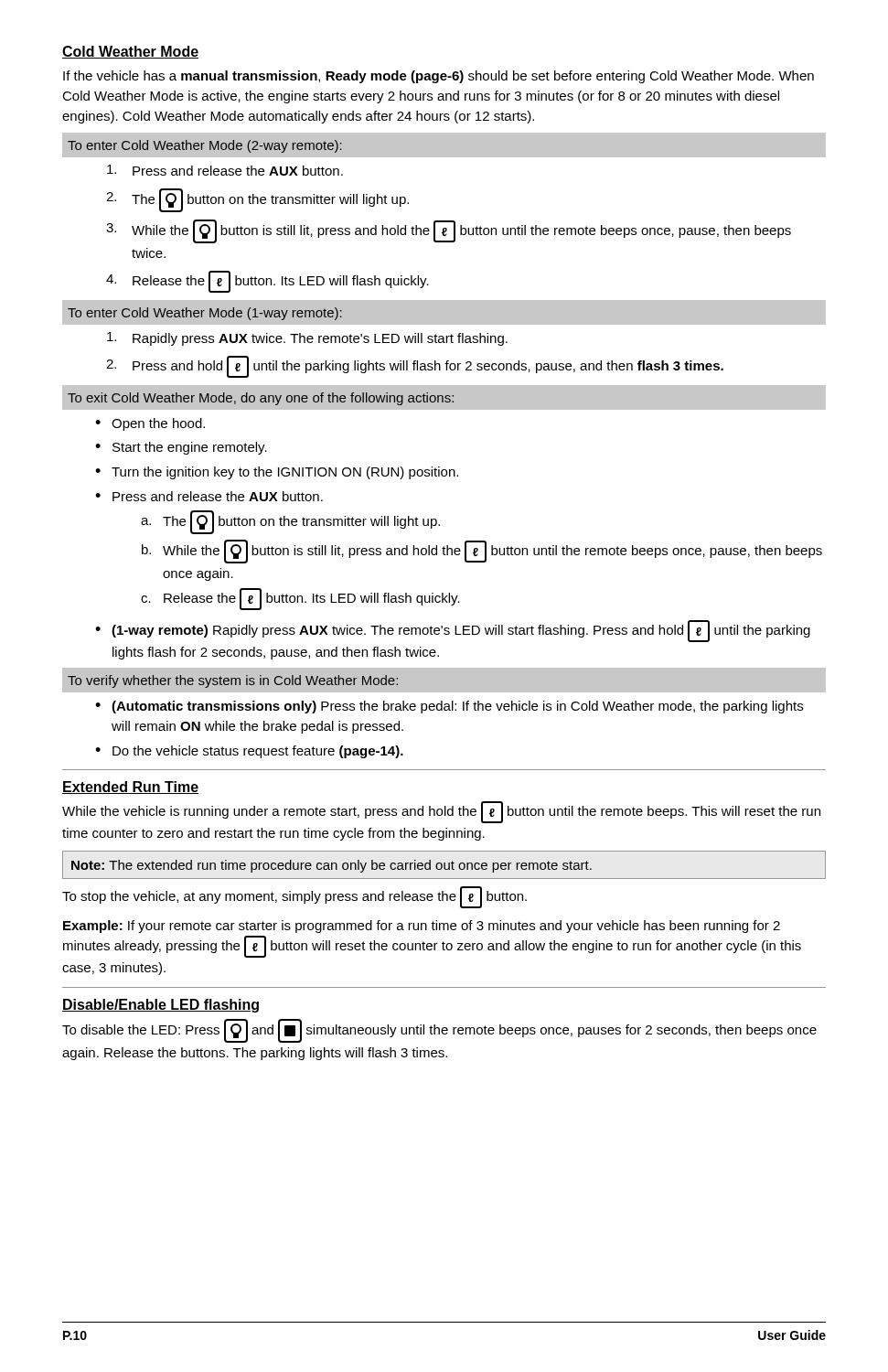Screen dimensions: 1372x888
Task: Find the block on this page that starts "2. Press and hold ℓ"
Action: pos(466,366)
